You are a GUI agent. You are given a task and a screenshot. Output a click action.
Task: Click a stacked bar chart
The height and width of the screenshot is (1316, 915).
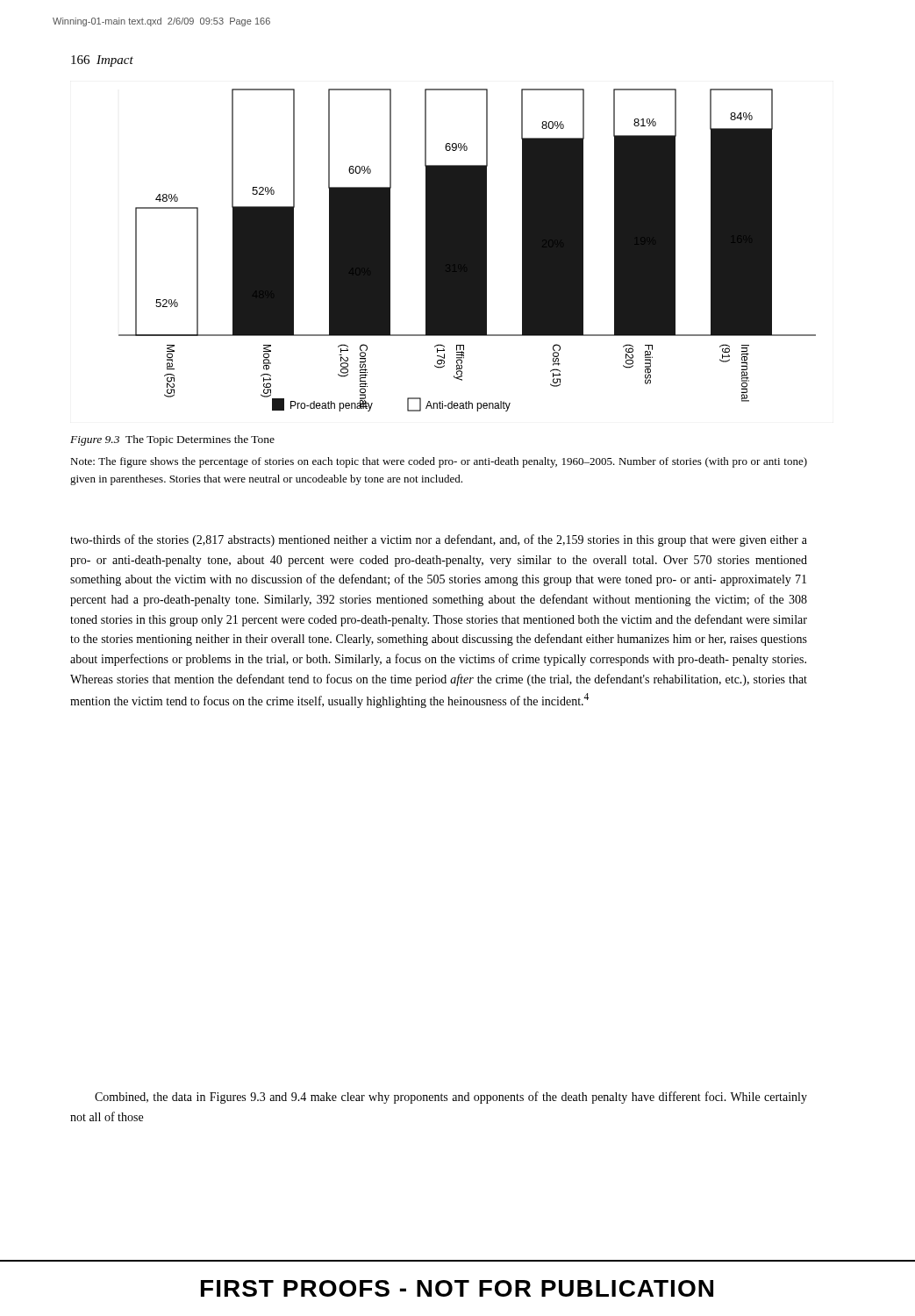[x=452, y=252]
